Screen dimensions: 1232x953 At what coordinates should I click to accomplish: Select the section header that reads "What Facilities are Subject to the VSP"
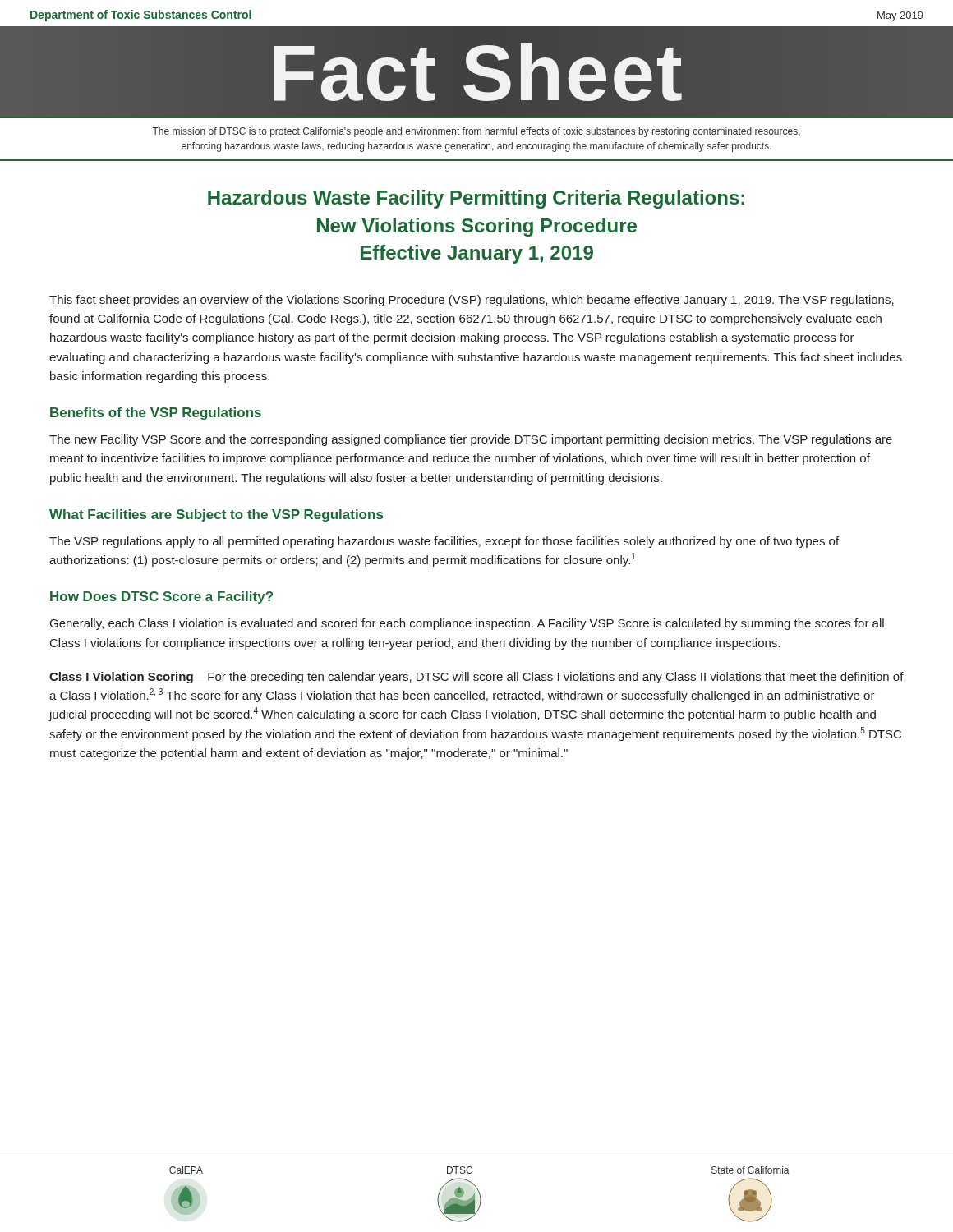pyautogui.click(x=216, y=514)
